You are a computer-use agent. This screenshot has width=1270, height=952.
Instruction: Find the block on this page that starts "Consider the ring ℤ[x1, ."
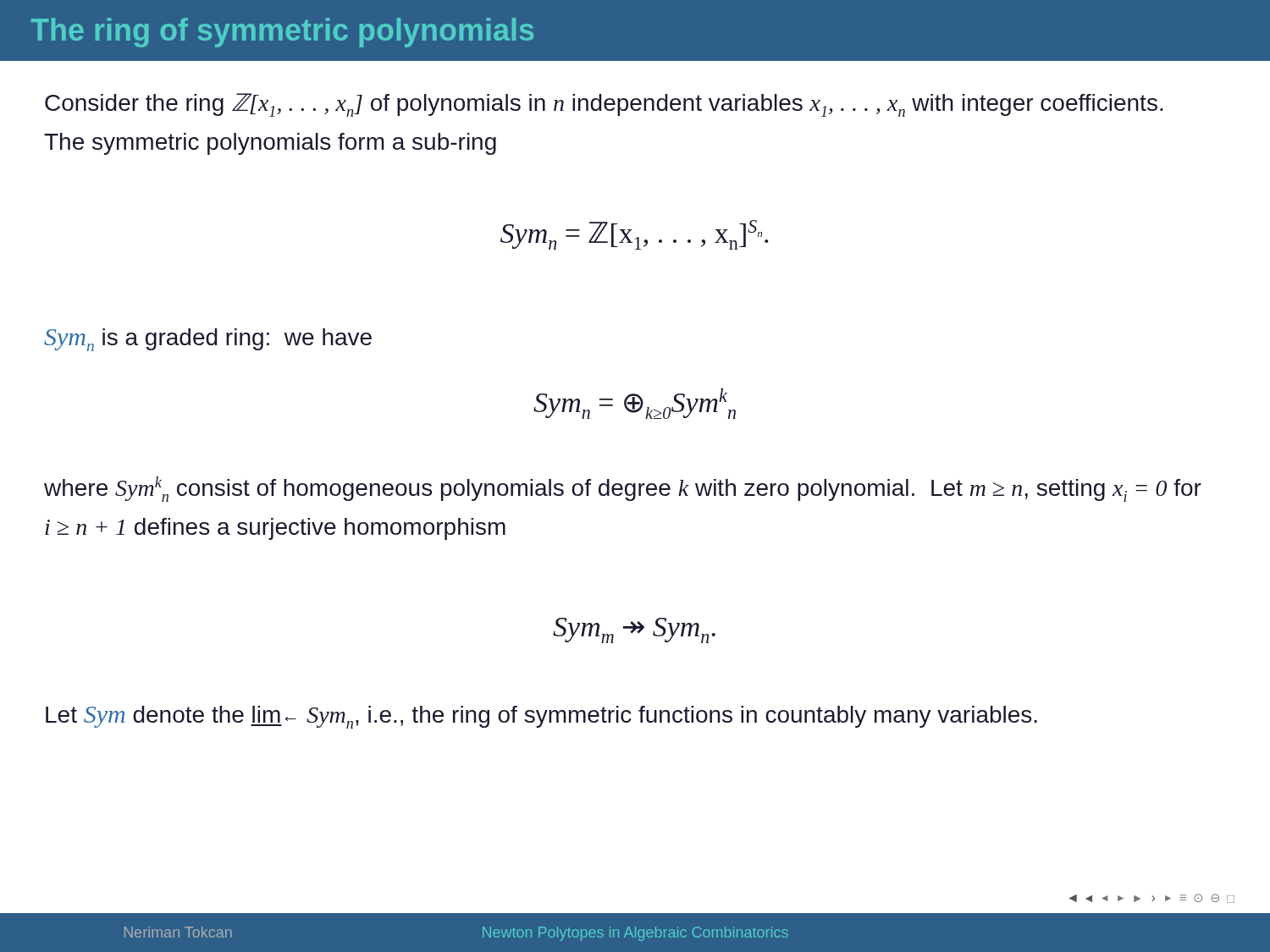click(x=628, y=123)
